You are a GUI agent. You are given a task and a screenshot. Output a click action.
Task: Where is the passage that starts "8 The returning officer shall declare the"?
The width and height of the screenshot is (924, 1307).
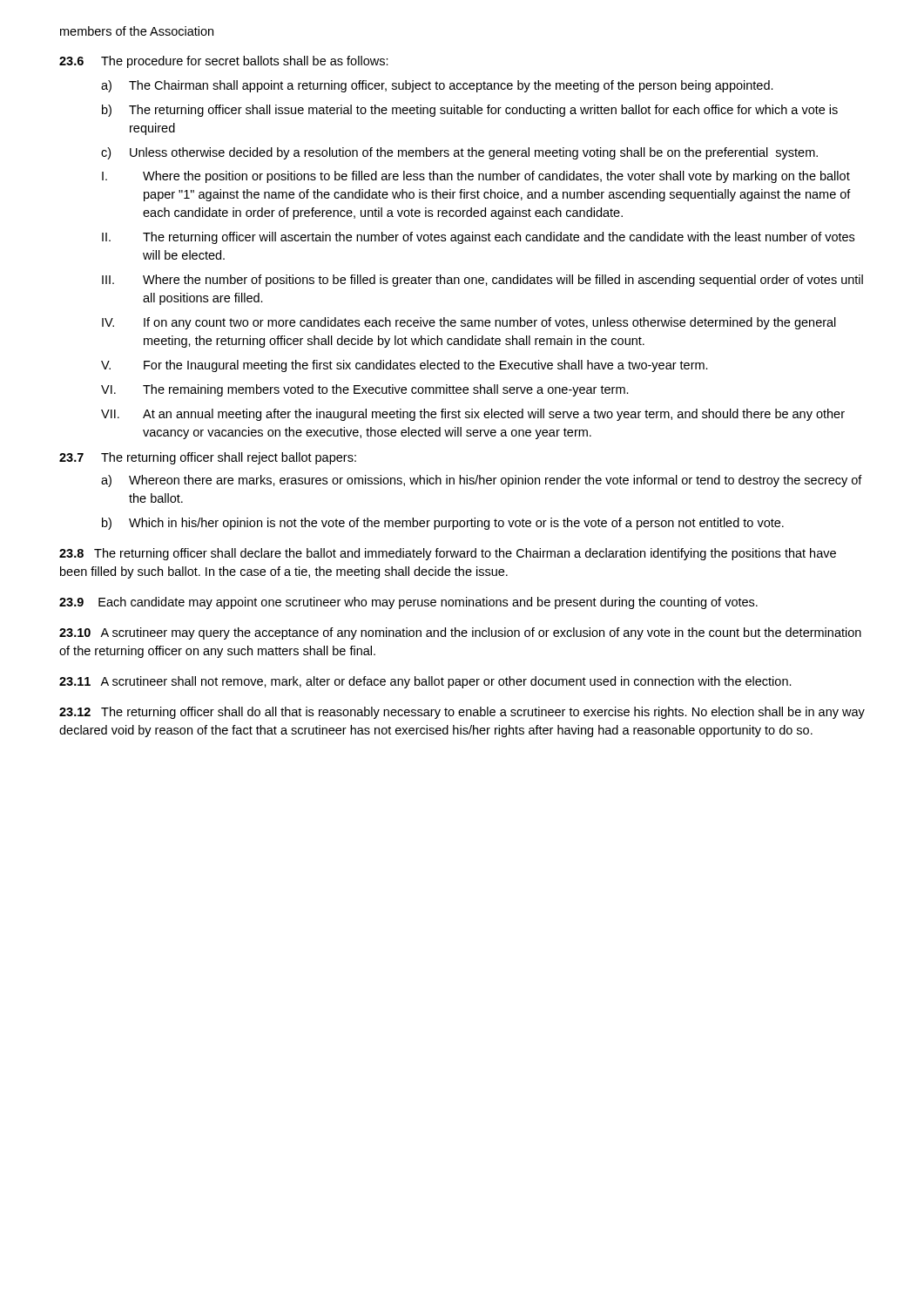pos(448,563)
